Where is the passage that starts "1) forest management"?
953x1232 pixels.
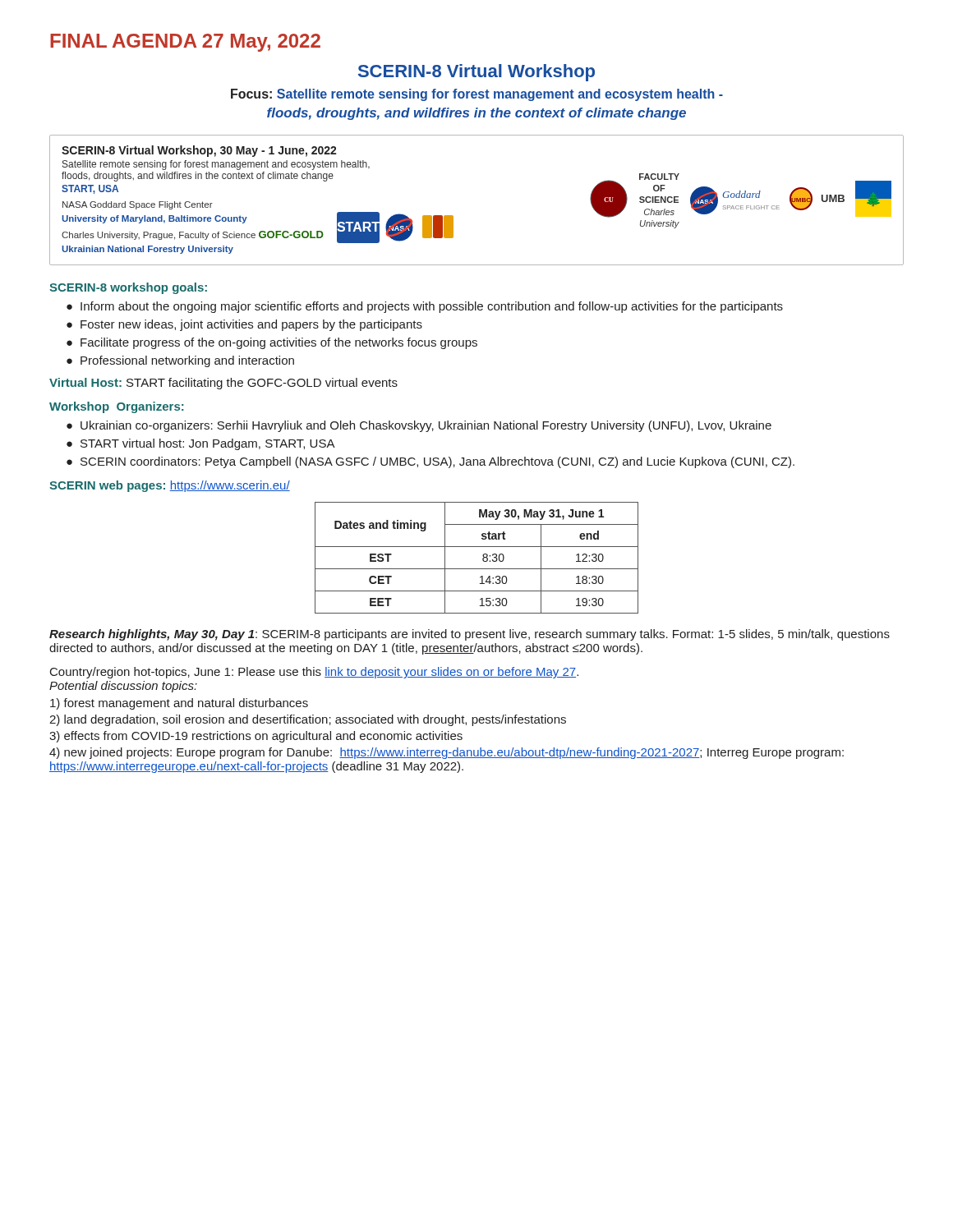pyautogui.click(x=179, y=703)
